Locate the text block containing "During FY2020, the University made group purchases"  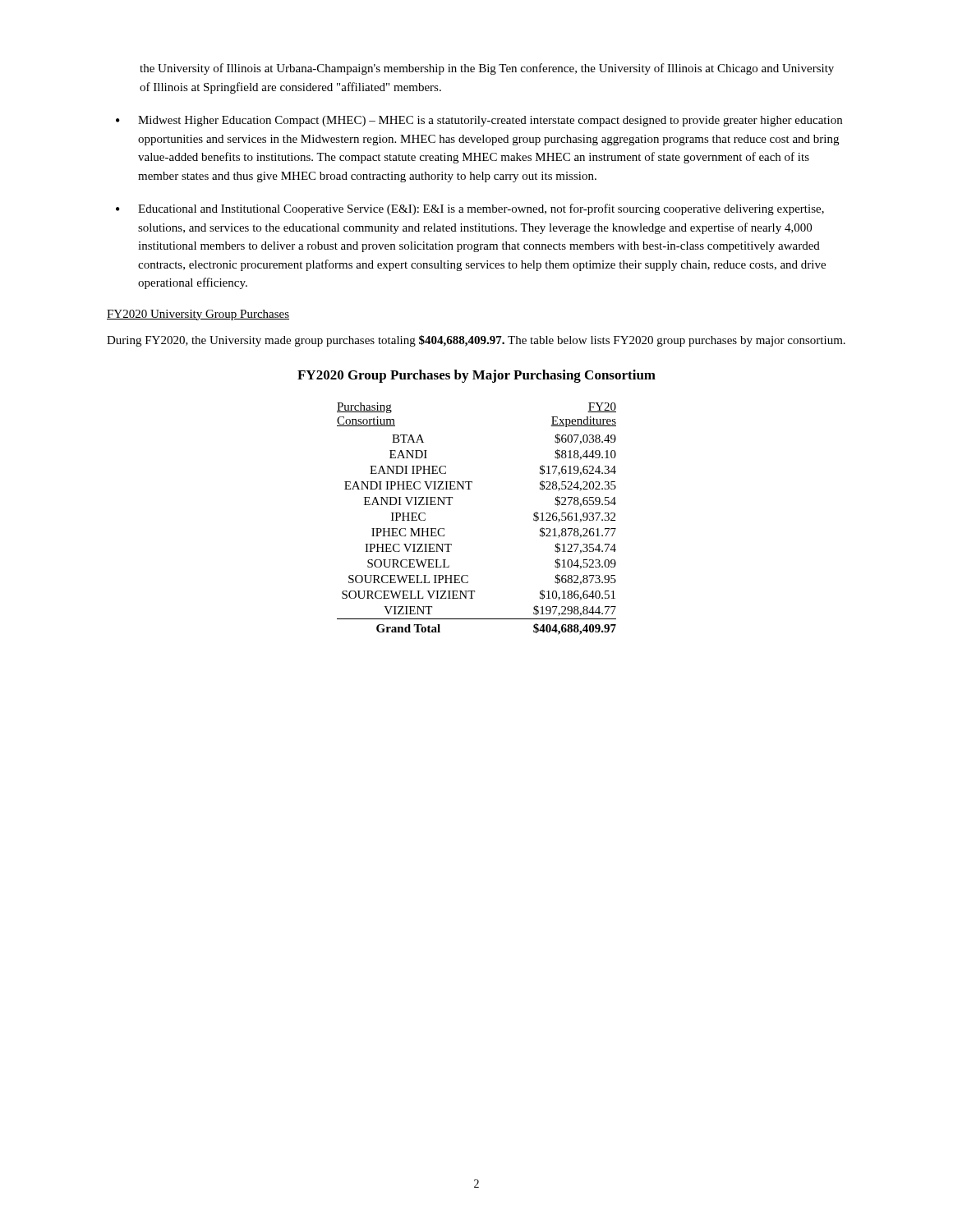pos(476,340)
